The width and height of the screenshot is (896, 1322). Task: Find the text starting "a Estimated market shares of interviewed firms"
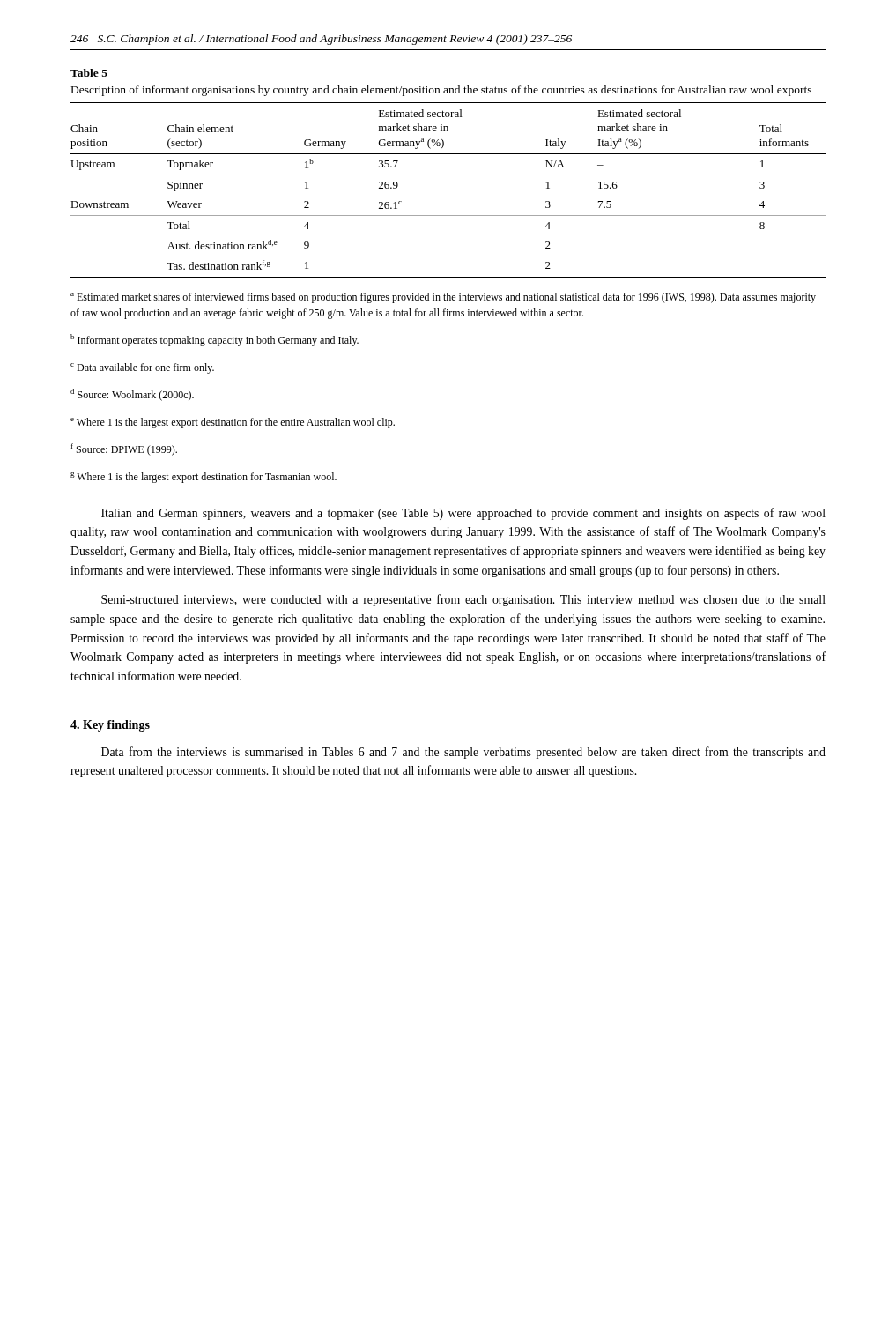coord(448,304)
